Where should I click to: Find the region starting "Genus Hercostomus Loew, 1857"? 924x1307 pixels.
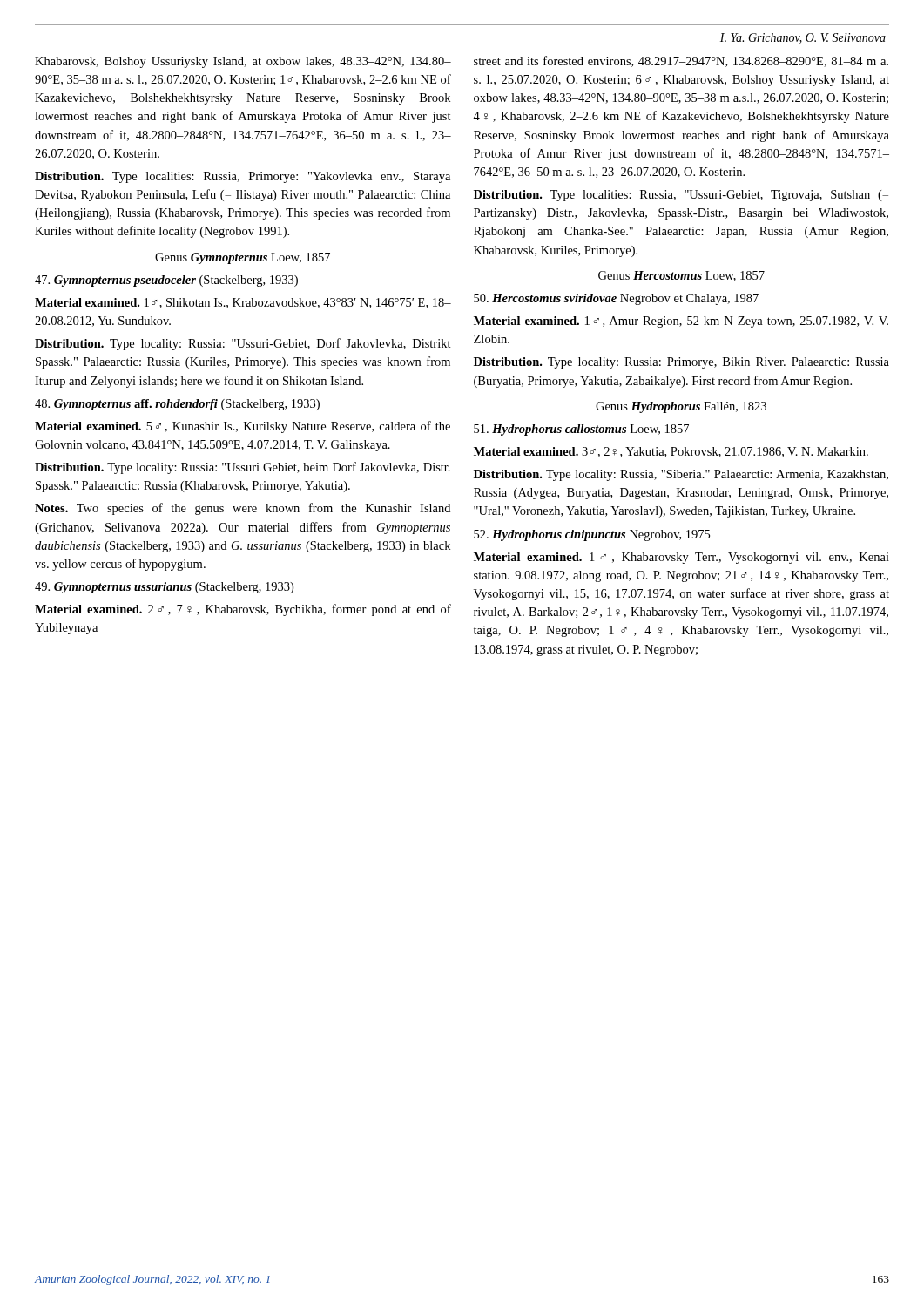[681, 276]
